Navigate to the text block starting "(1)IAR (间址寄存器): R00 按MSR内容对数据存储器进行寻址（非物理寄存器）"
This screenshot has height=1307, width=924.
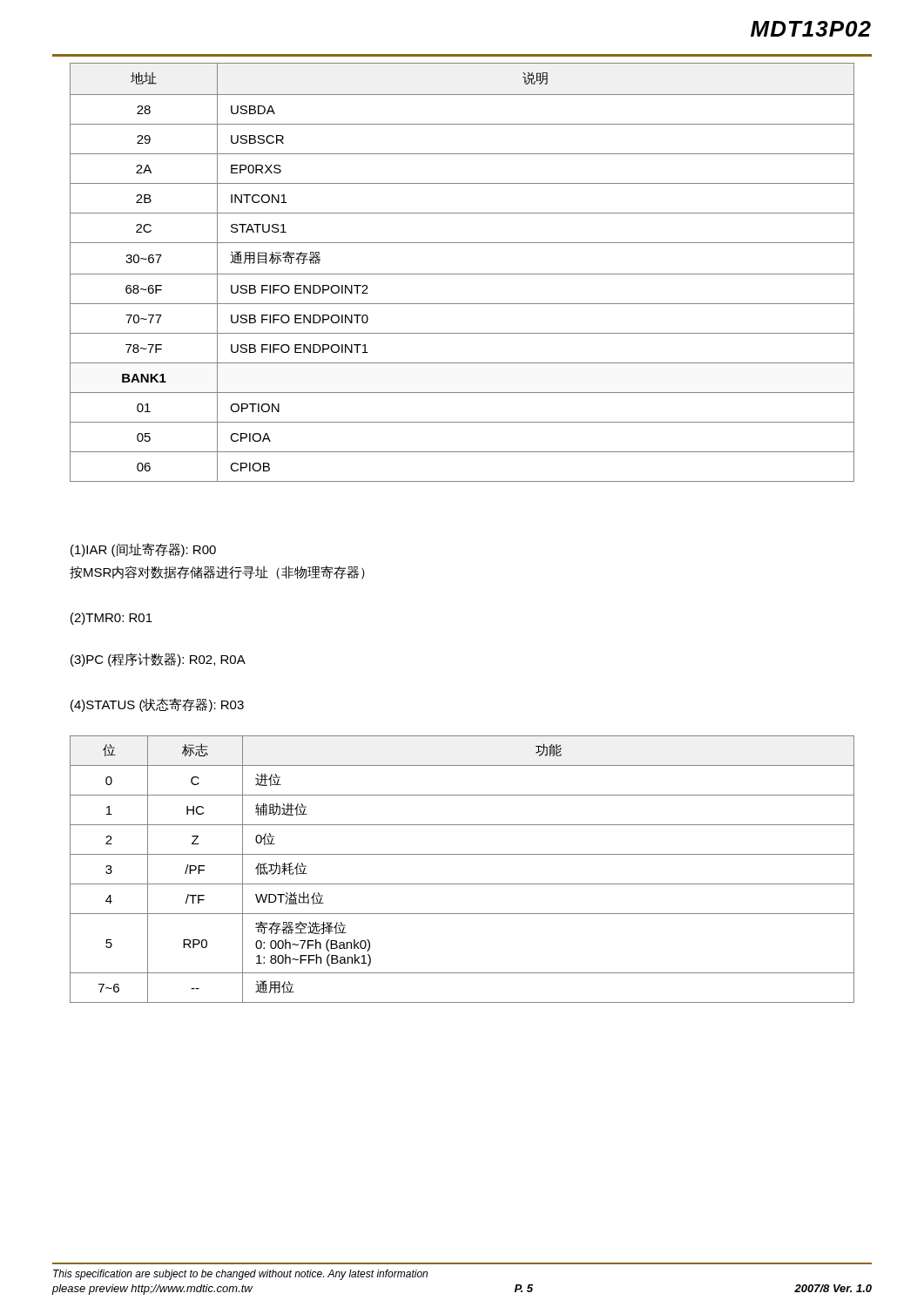pyautogui.click(x=221, y=561)
